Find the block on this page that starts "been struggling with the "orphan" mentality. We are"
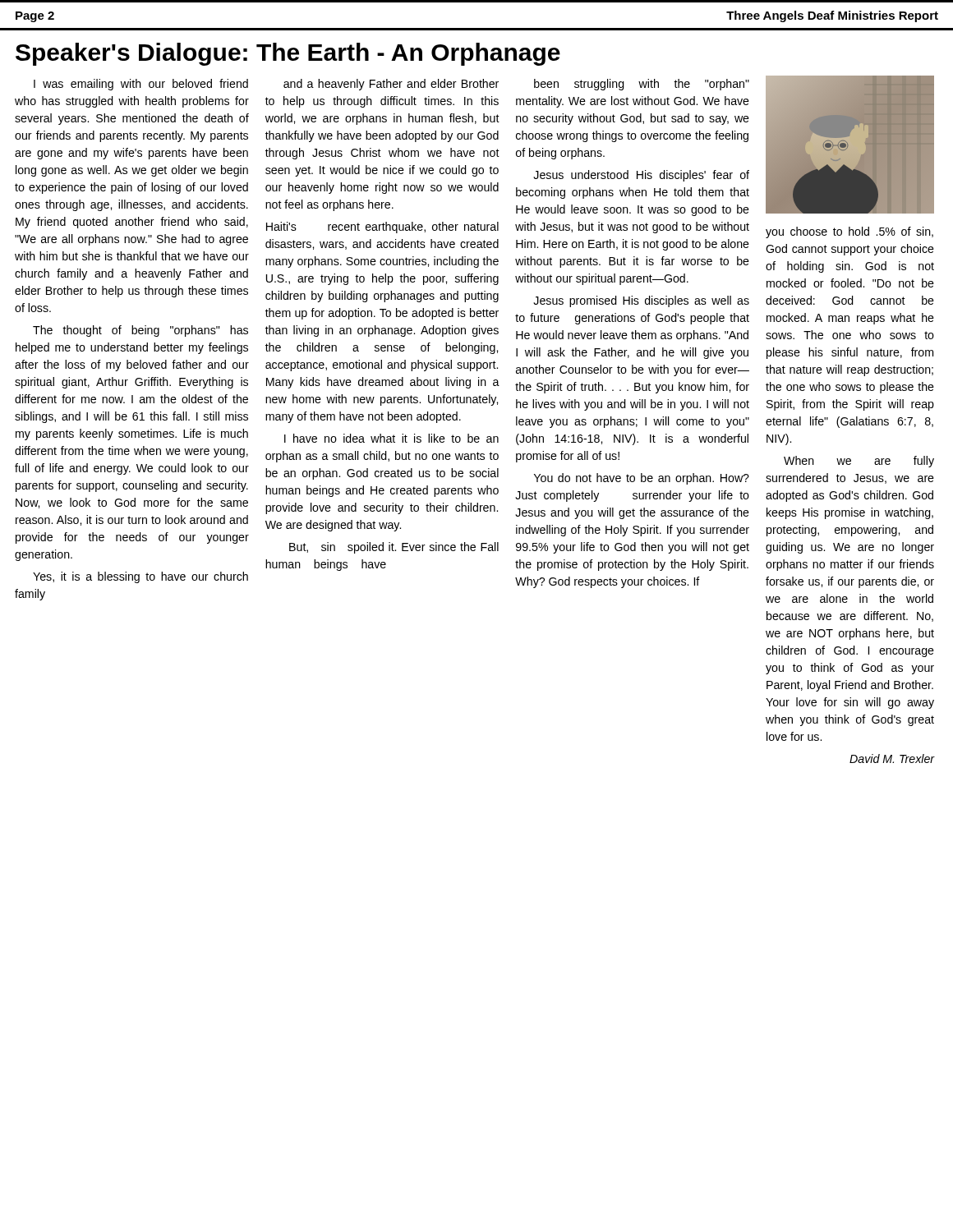Image resolution: width=953 pixels, height=1232 pixels. (632, 333)
